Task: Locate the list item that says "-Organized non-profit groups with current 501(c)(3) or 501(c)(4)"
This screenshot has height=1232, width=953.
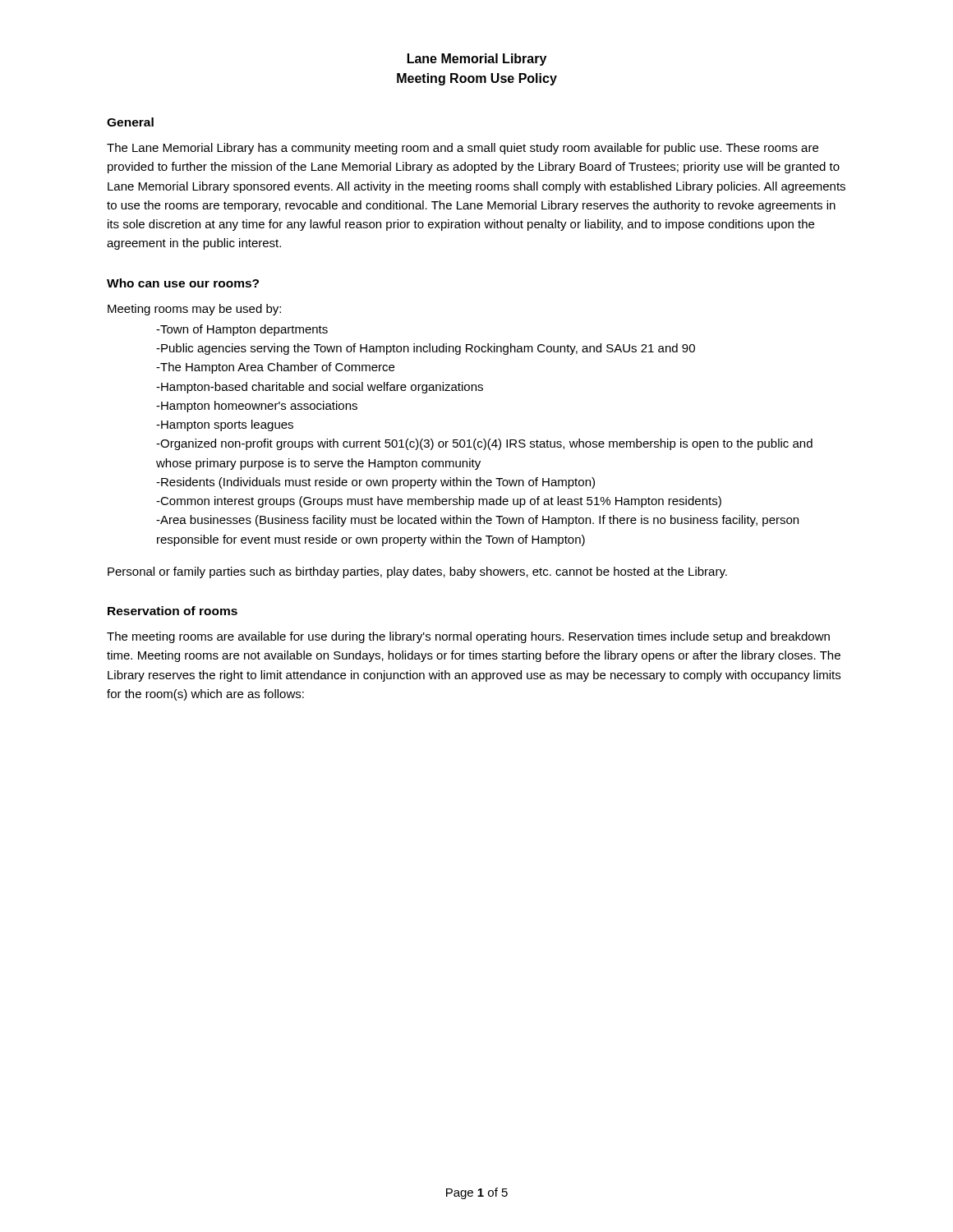Action: [x=485, y=453]
